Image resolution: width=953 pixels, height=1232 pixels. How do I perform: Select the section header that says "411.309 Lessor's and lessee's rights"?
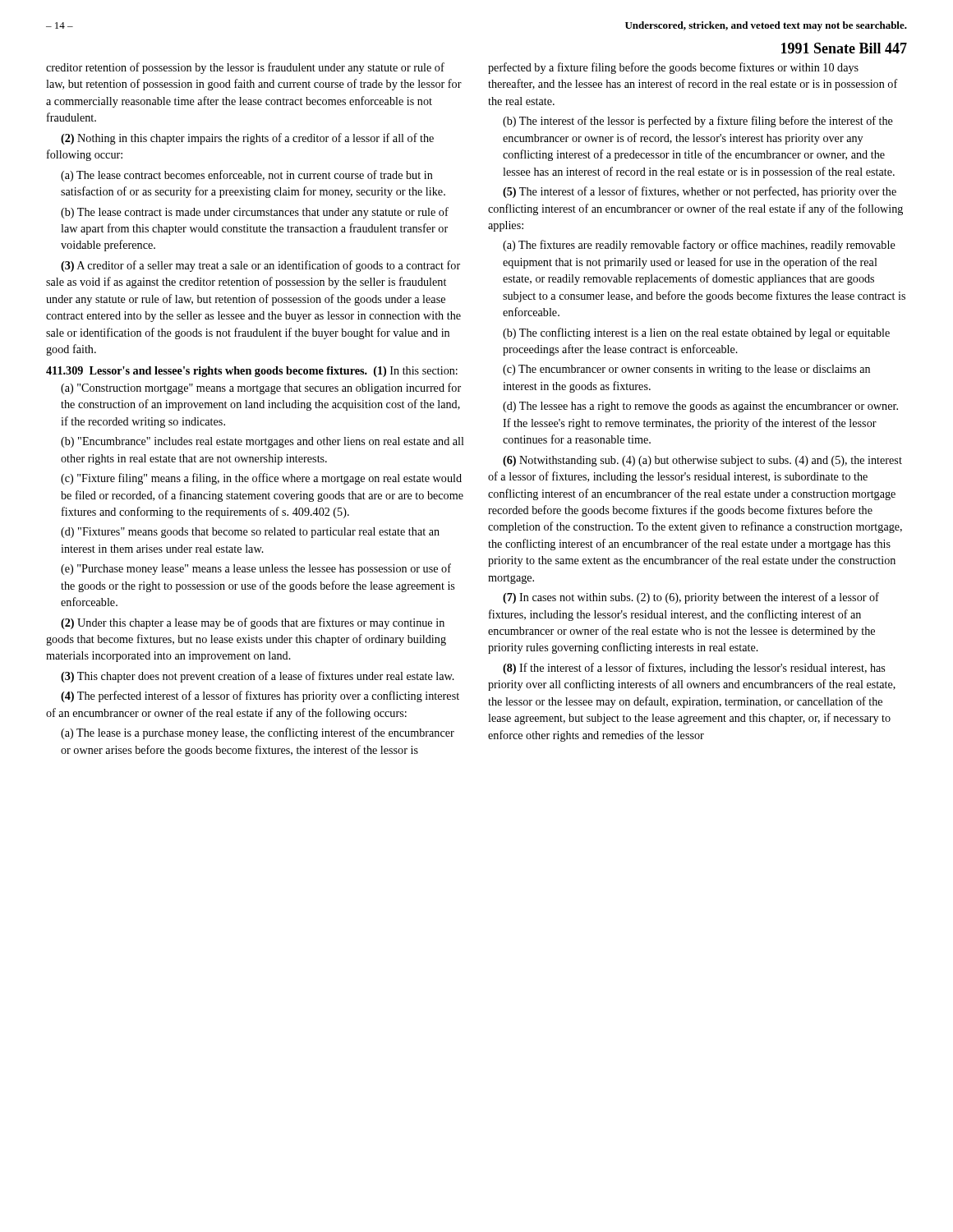click(255, 371)
